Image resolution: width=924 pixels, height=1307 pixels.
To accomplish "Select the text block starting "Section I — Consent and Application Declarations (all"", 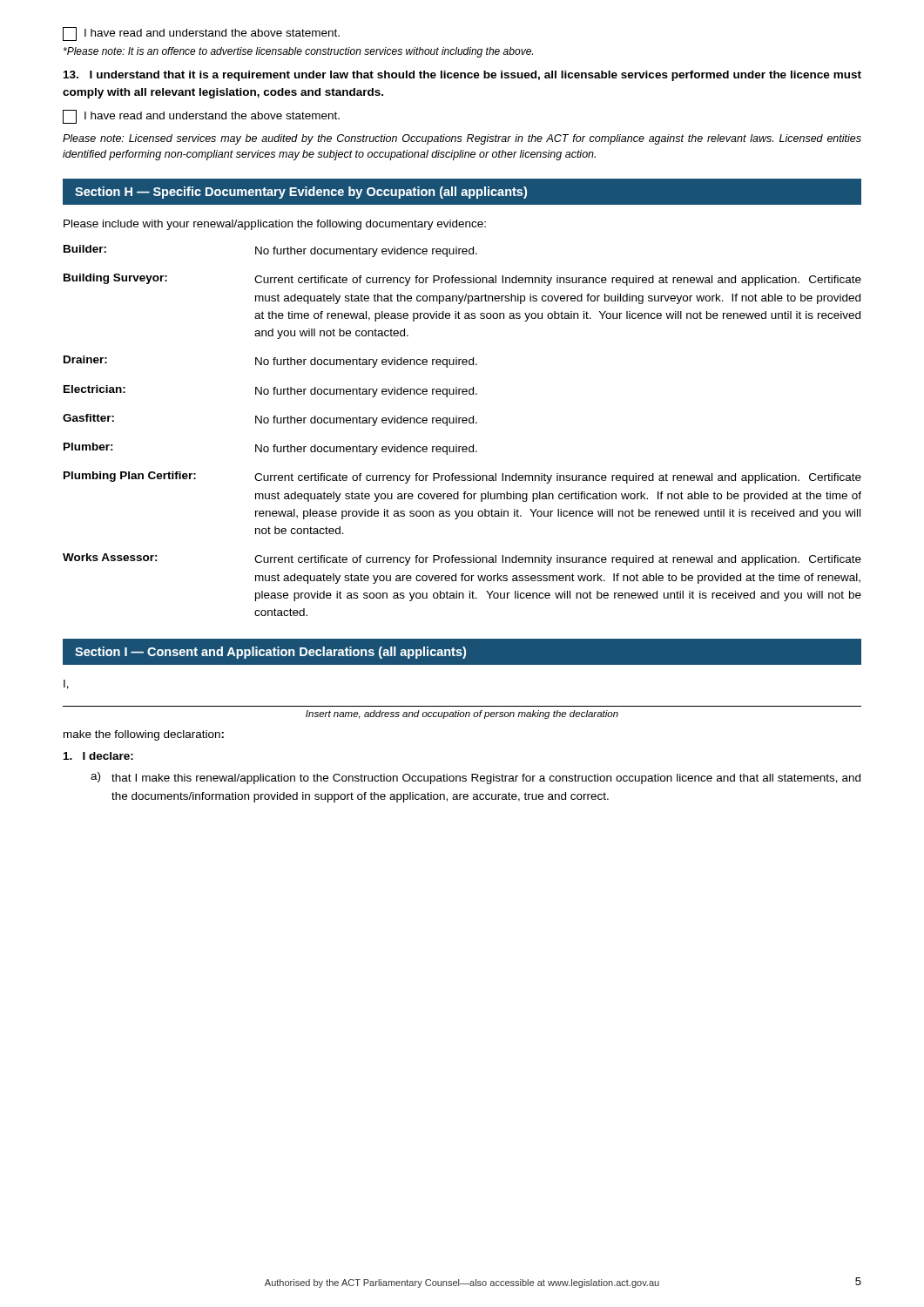I will 271,652.
